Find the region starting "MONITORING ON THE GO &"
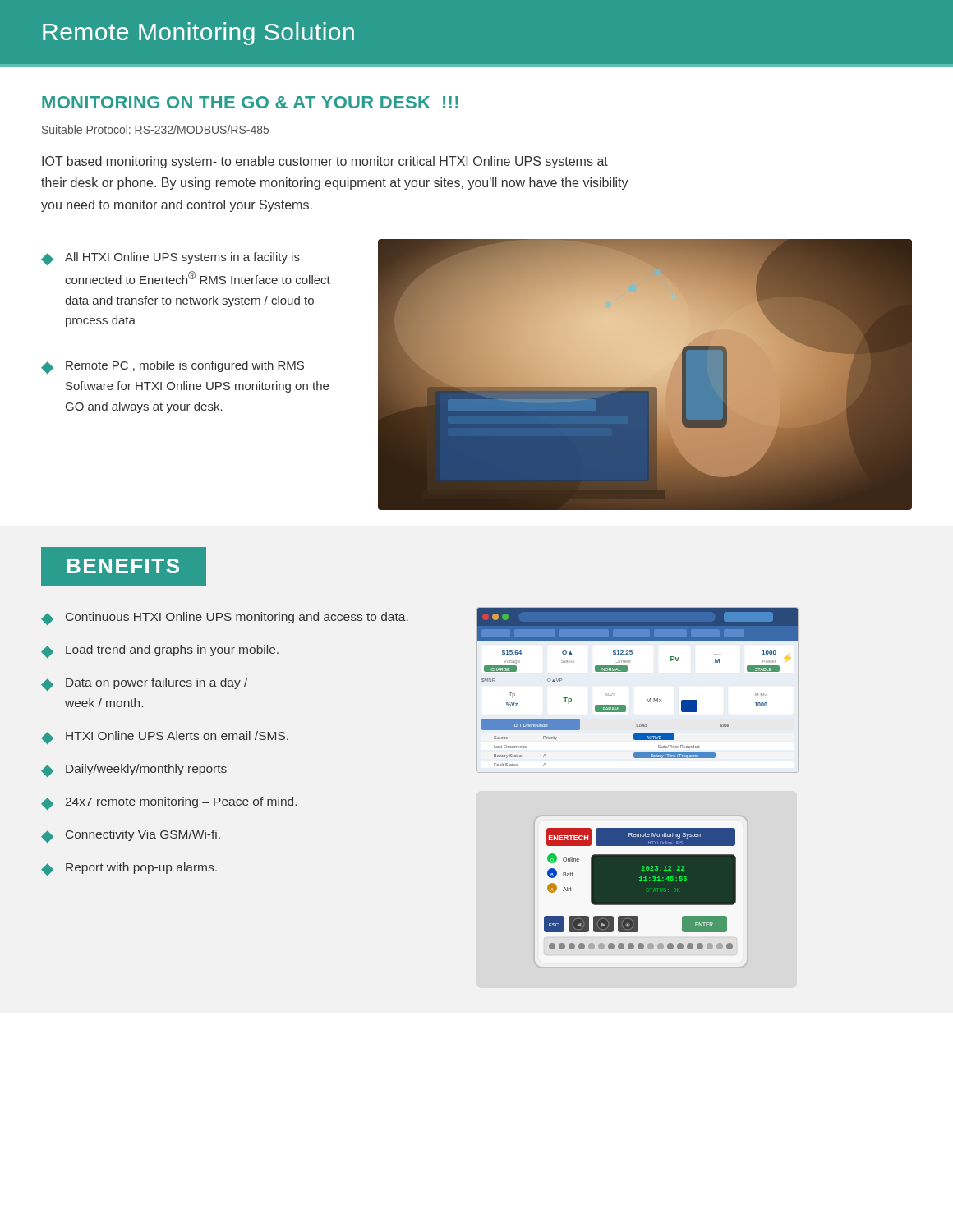953x1232 pixels. (x=250, y=102)
